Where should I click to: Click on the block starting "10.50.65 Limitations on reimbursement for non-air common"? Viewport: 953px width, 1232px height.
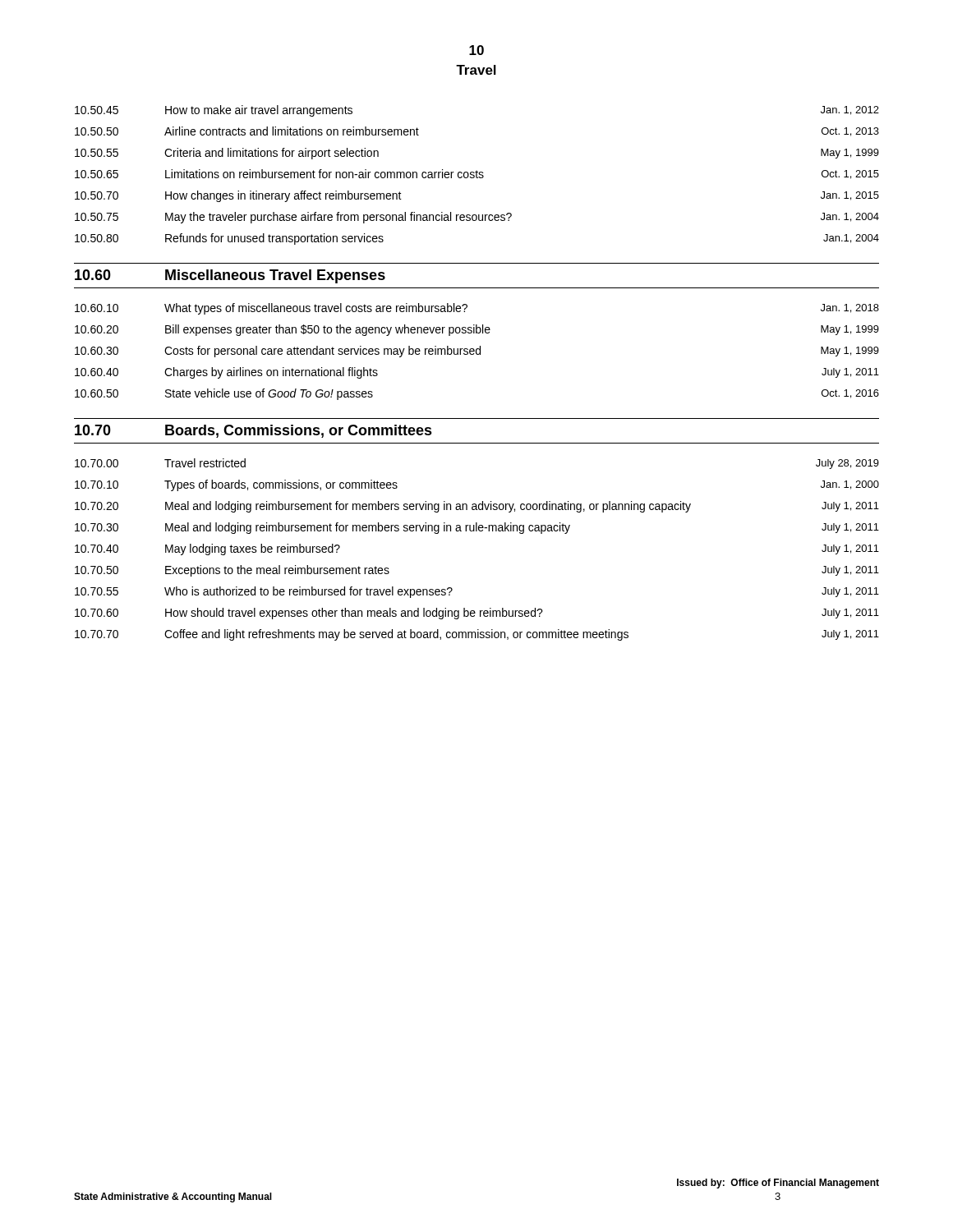(476, 174)
